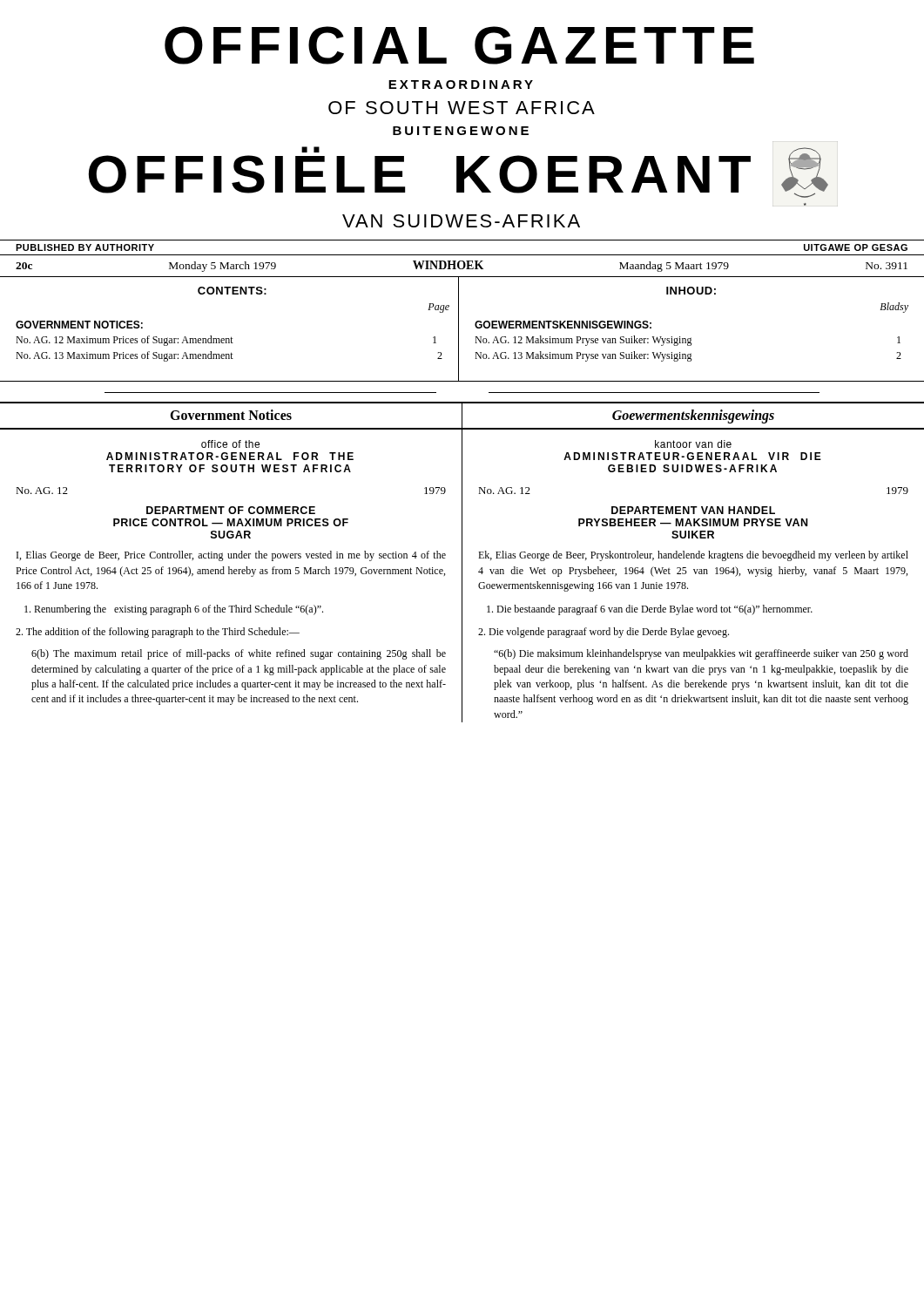
Task: Click on the passage starting "I, Elias George de"
Action: (231, 570)
